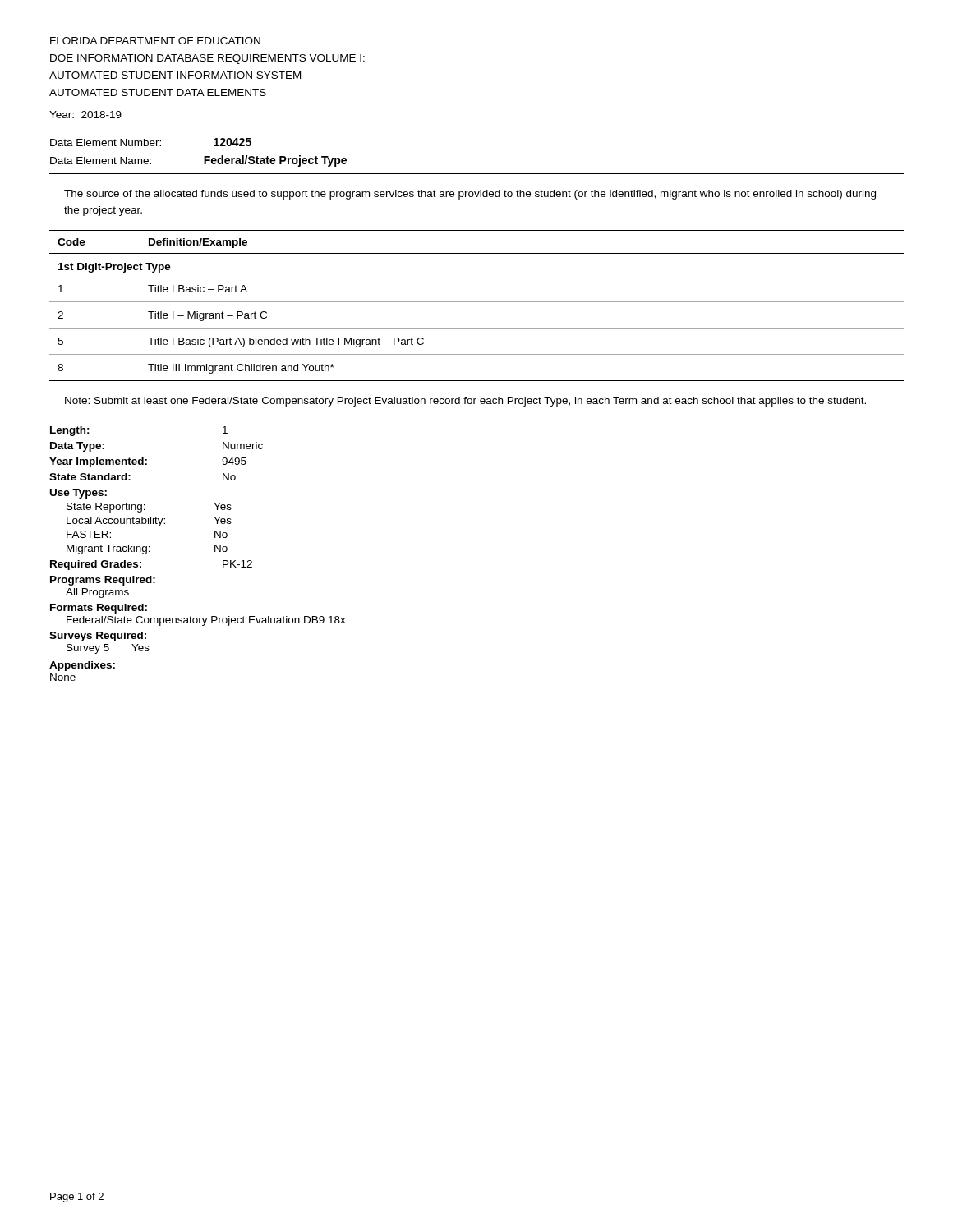Click on the element starting "Use Types: State Reporting:"
953x1232 pixels.
(x=78, y=494)
